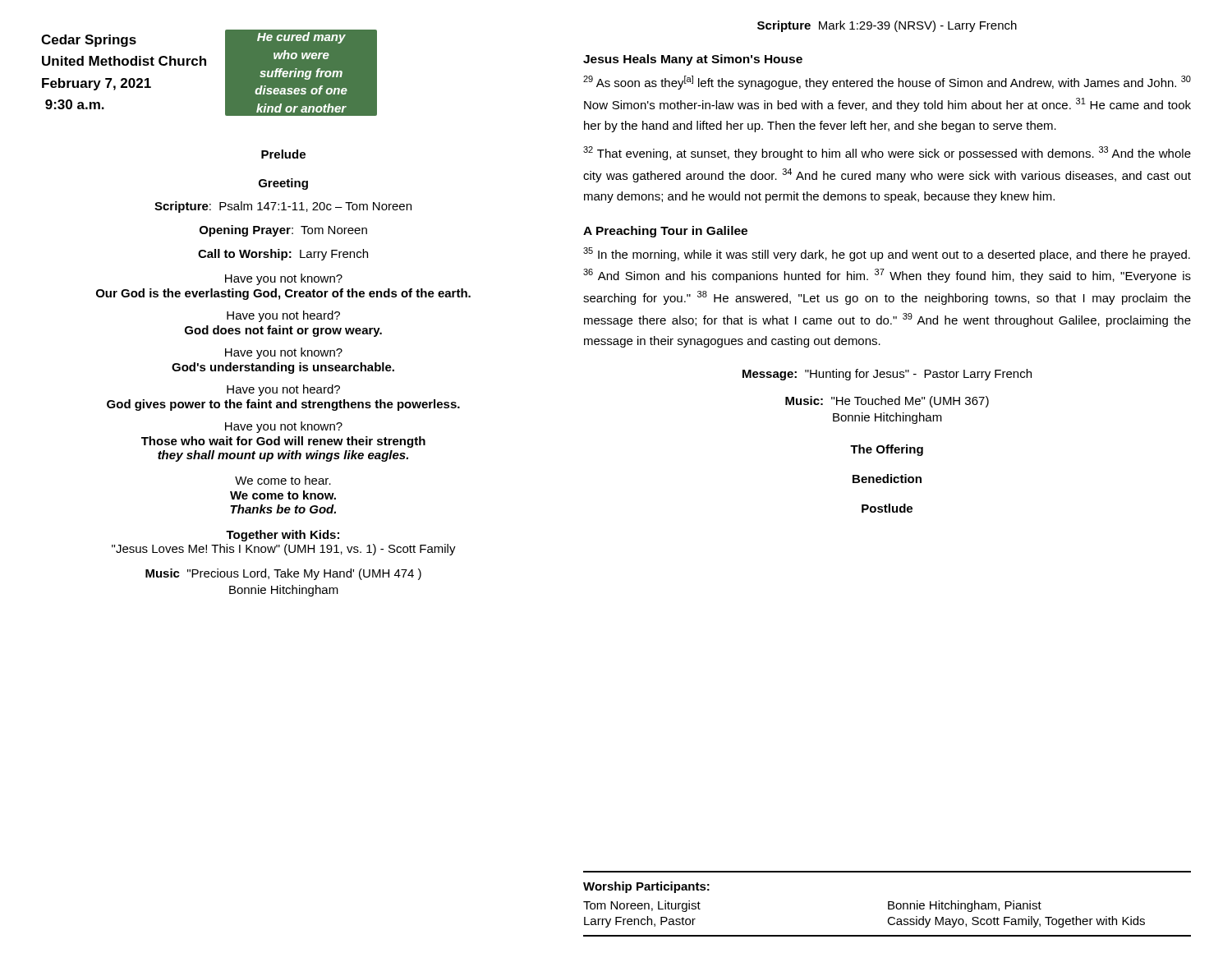Screen dimensions: 953x1232
Task: Locate the region starting "A Preaching Tour in Galilee"
Action: tap(666, 230)
